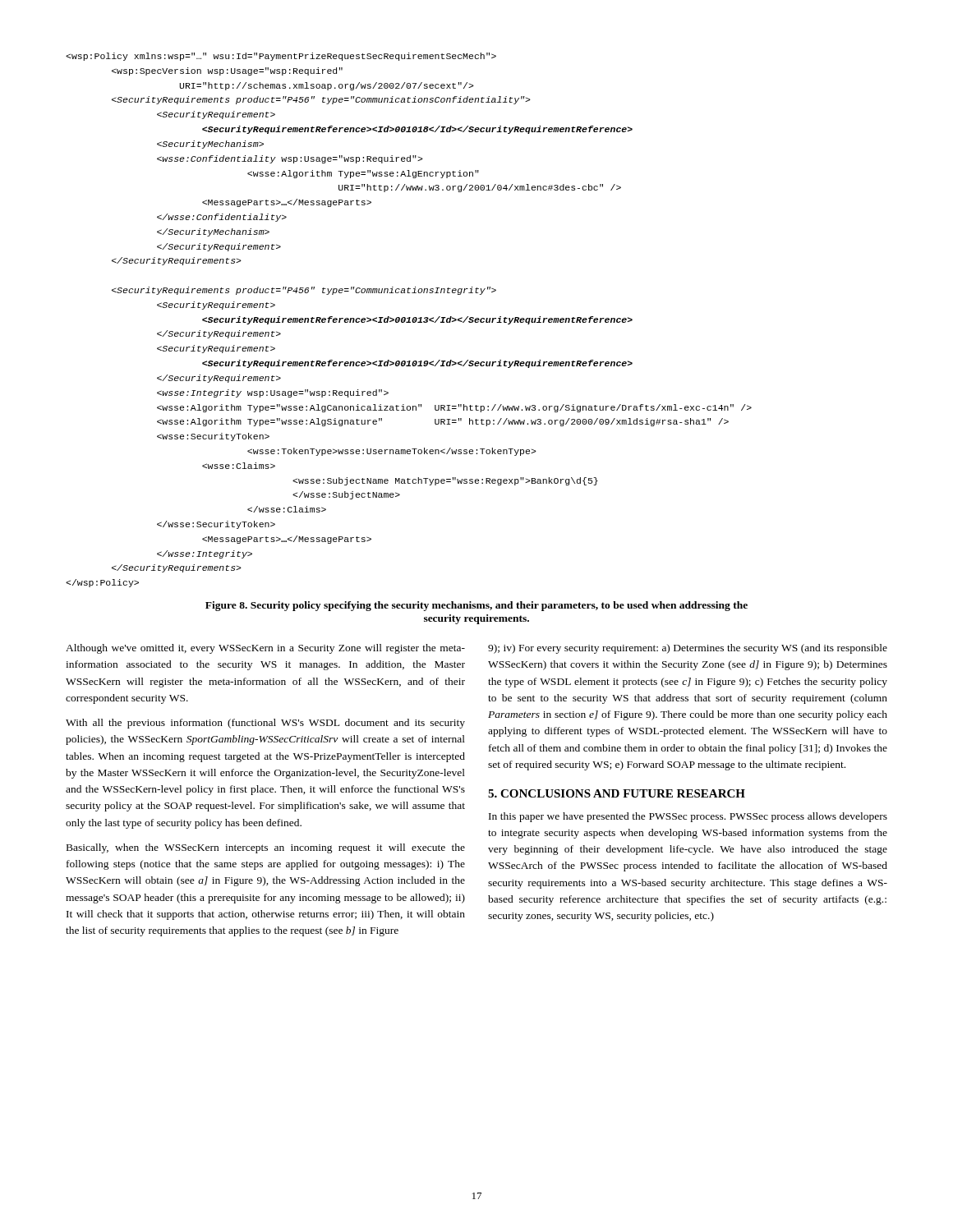Click on the section header that says "5. CONCLUSIONS AND FUTURE RESEARCH"

(617, 793)
